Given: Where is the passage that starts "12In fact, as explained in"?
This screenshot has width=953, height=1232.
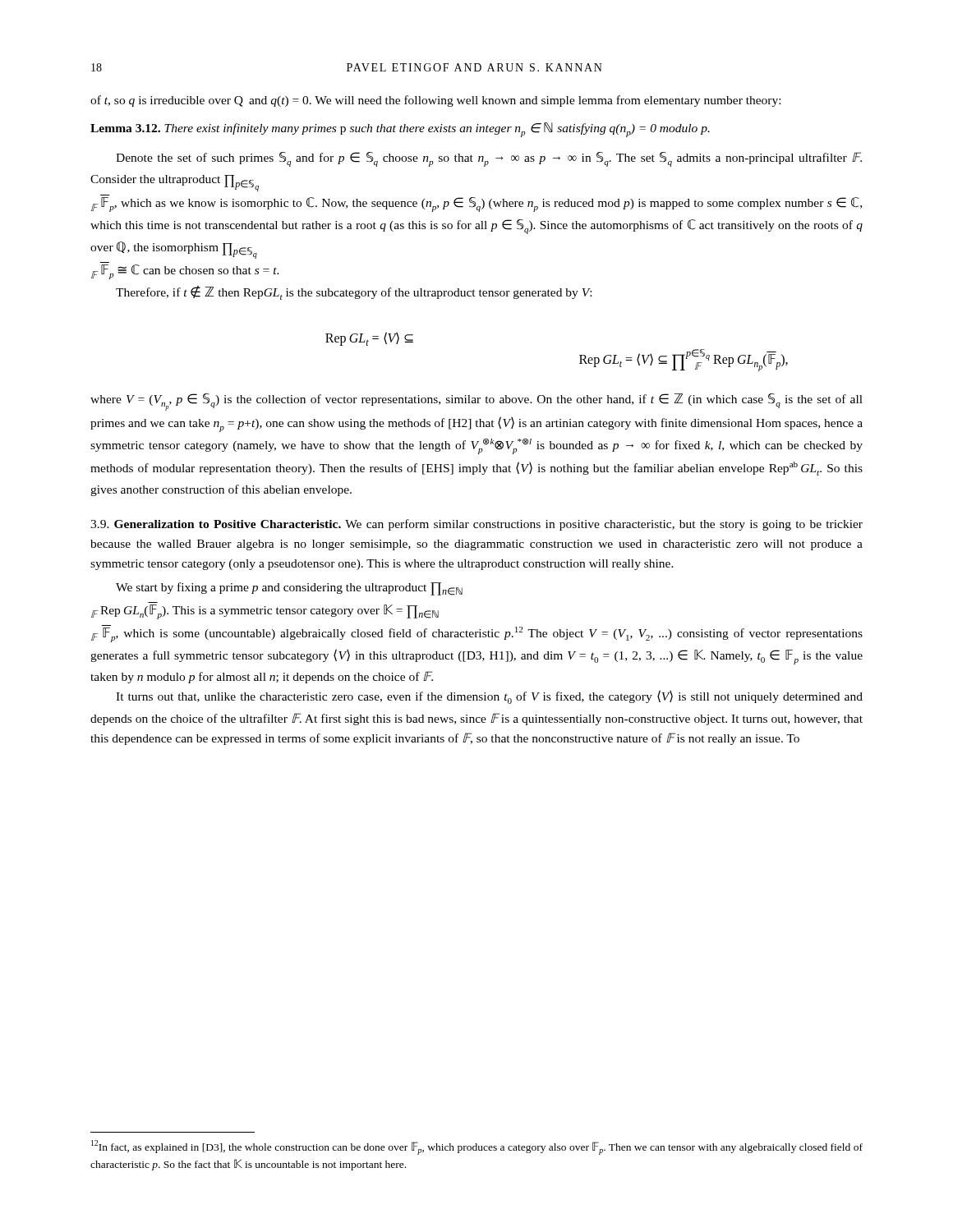Looking at the screenshot, I should tap(476, 1155).
